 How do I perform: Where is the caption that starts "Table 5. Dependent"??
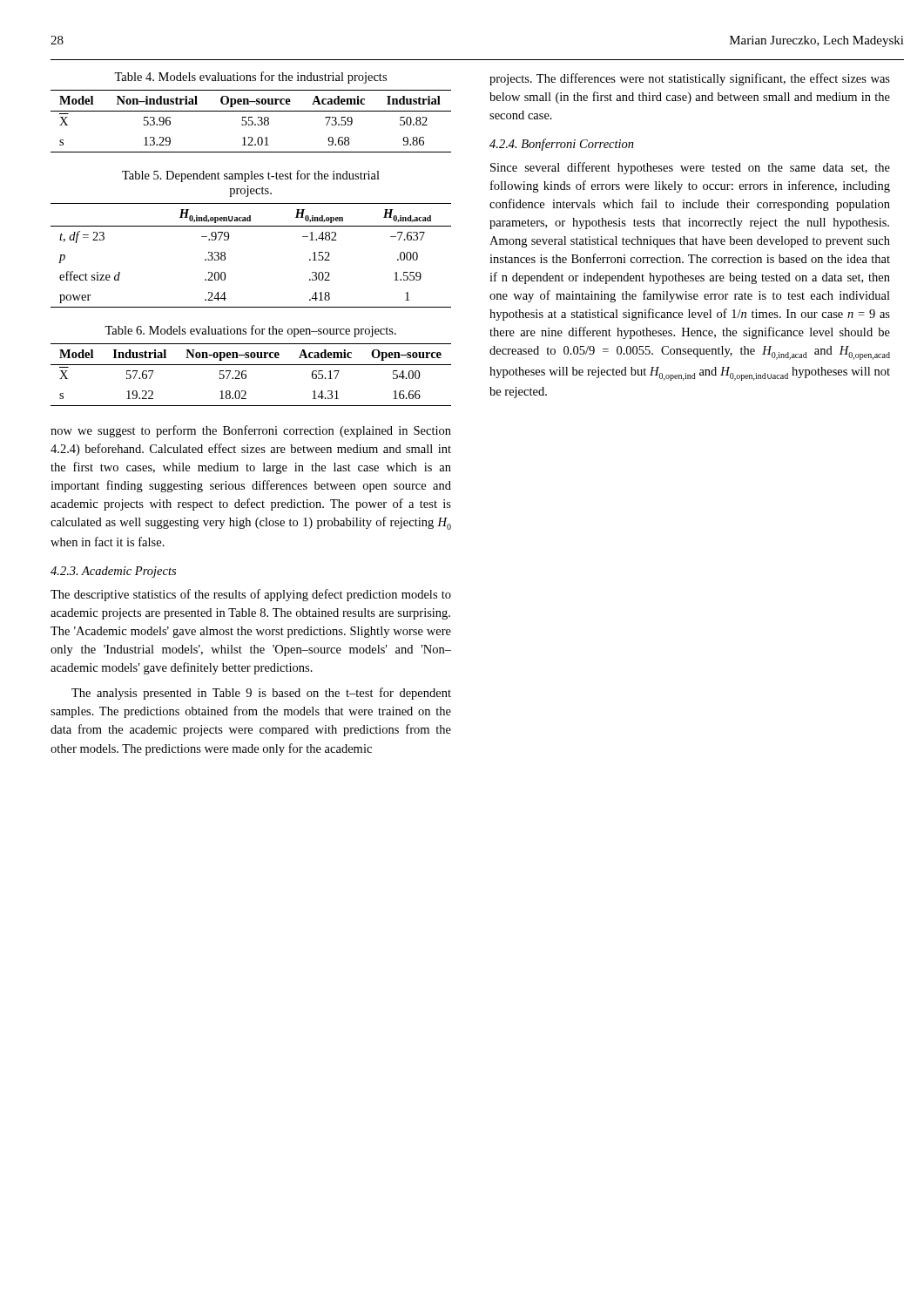click(251, 183)
